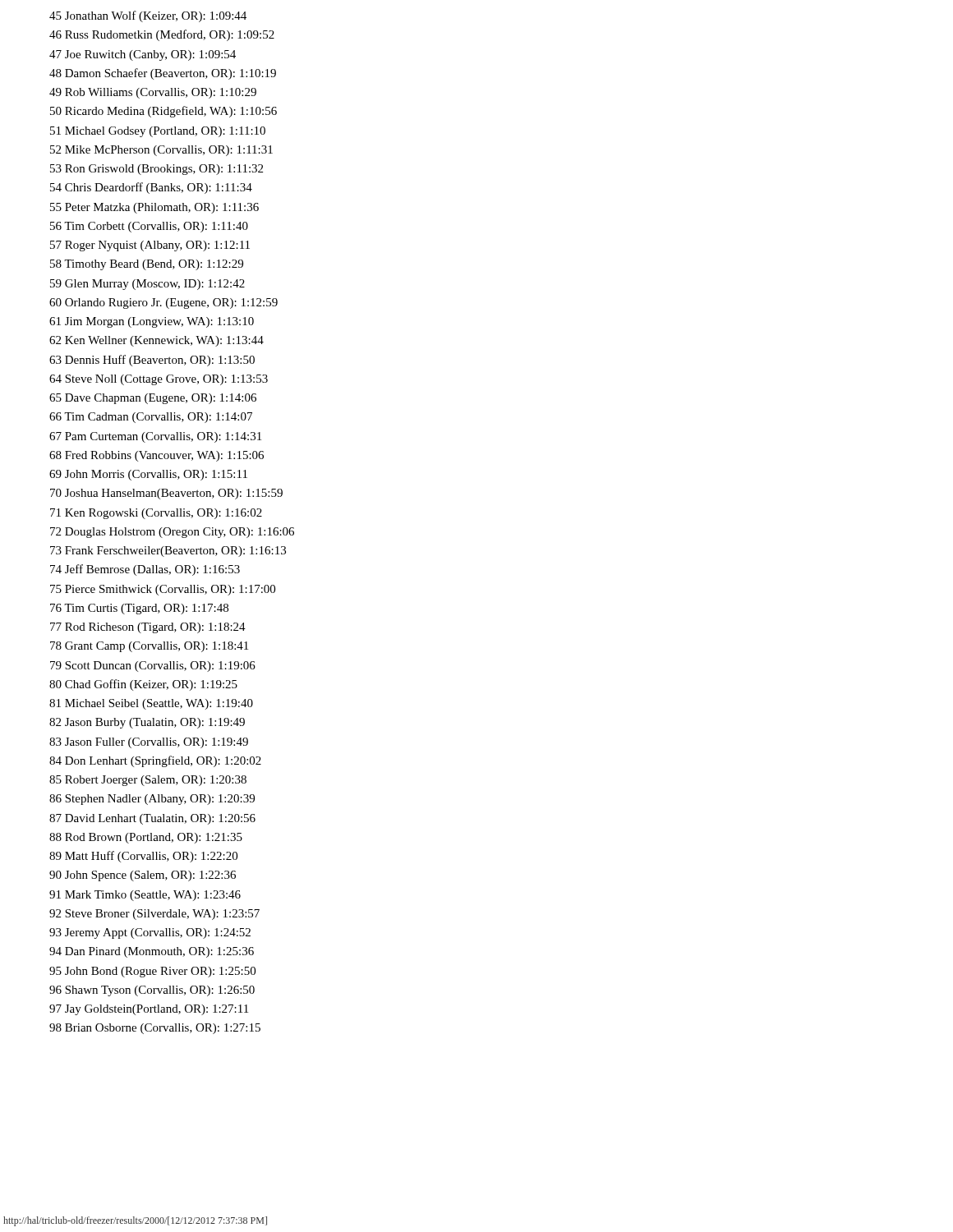Click the passage that begins "50 Ricardo Medina"
The width and height of the screenshot is (953, 1232).
(163, 111)
